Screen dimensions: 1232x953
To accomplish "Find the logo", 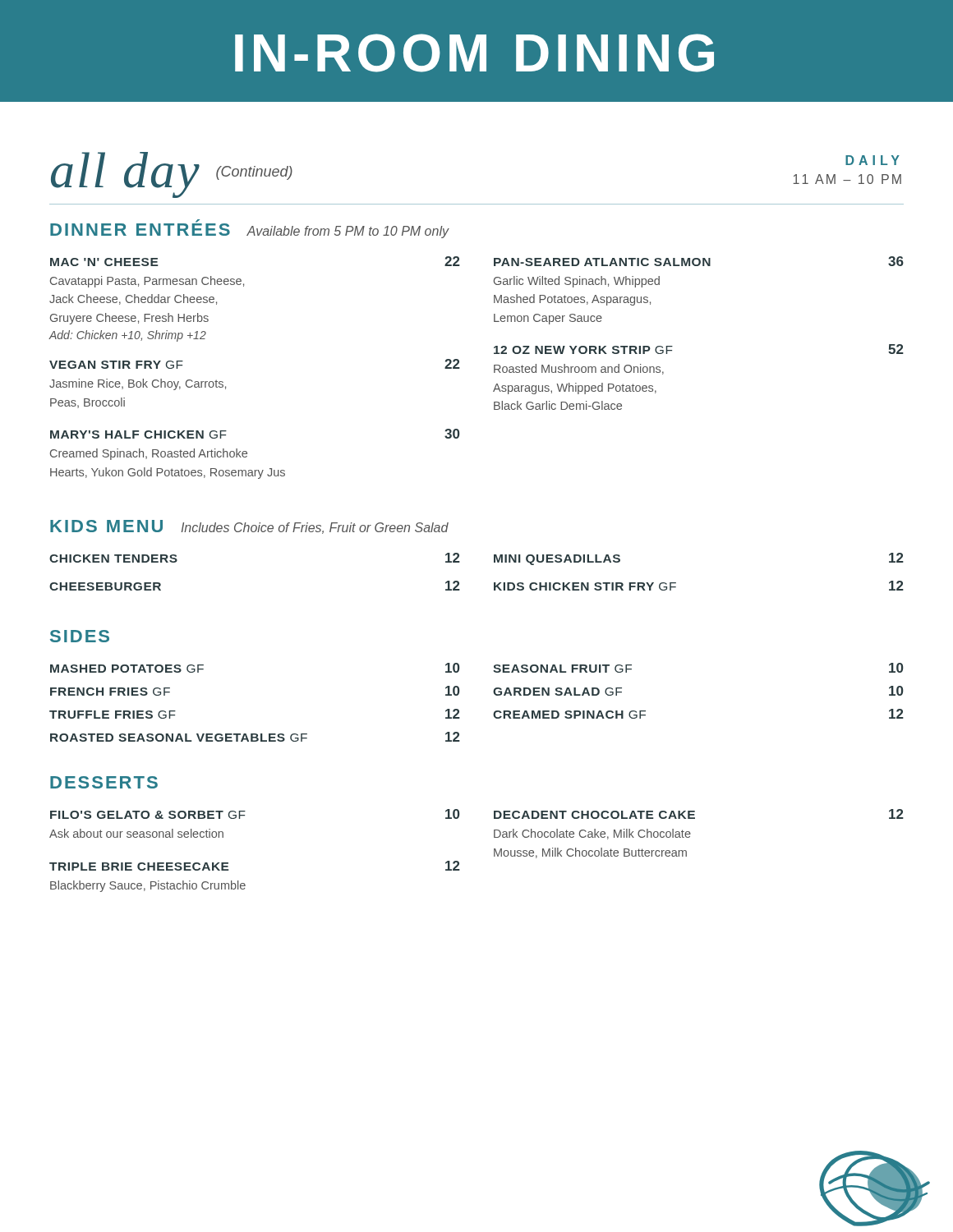I will pyautogui.click(x=879, y=1183).
